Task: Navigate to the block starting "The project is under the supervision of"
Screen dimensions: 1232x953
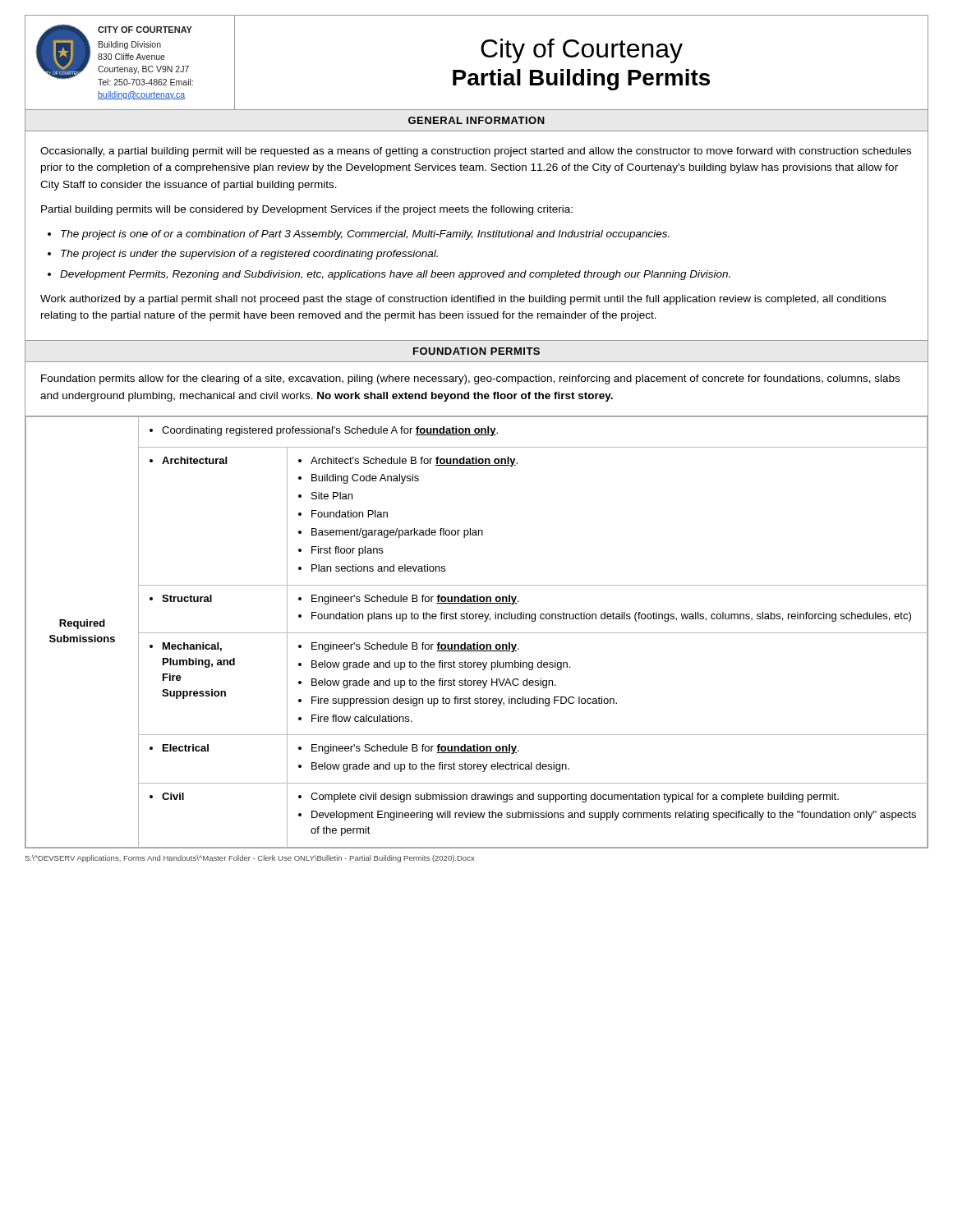Action: pyautogui.click(x=250, y=254)
